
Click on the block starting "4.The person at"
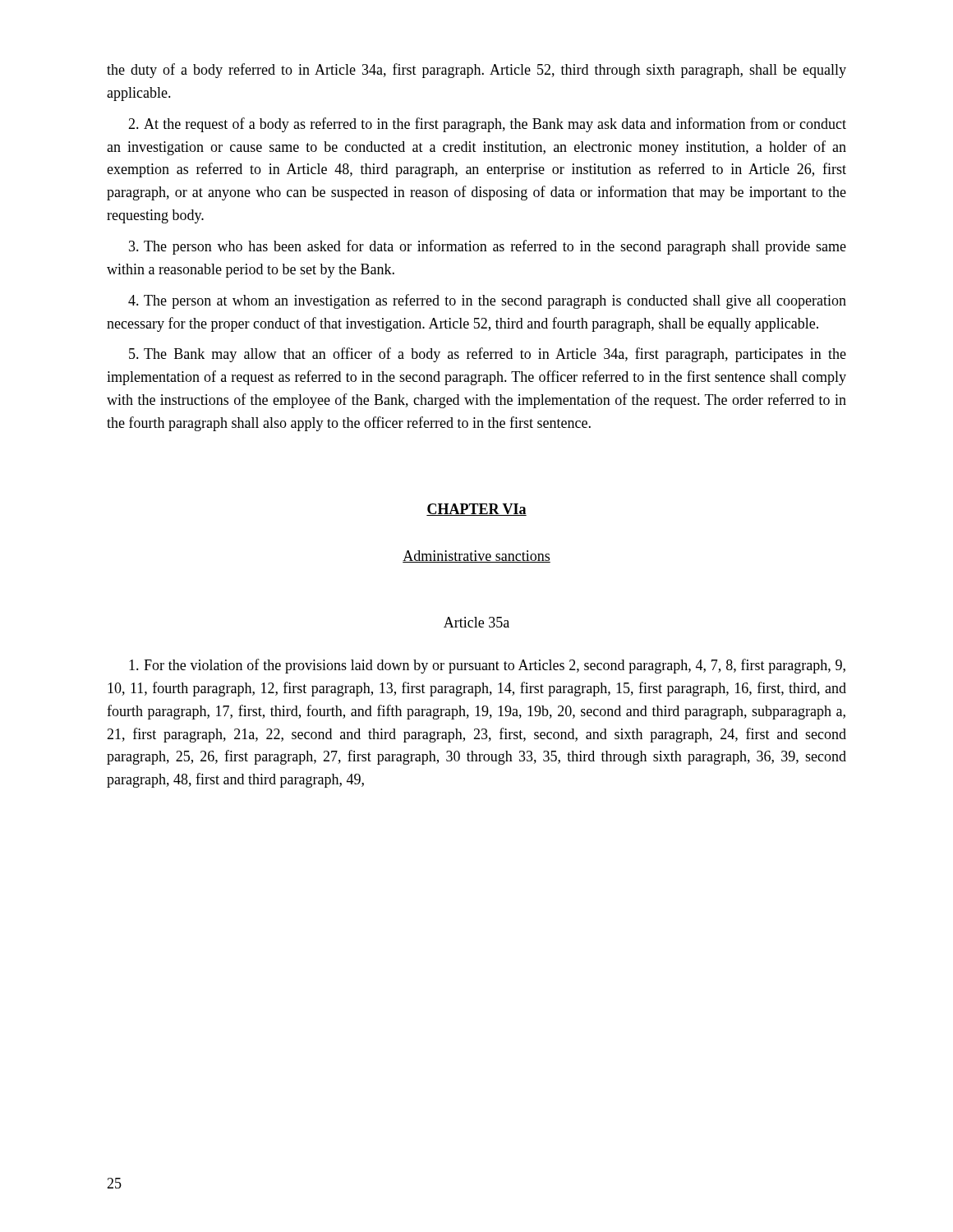(x=476, y=311)
